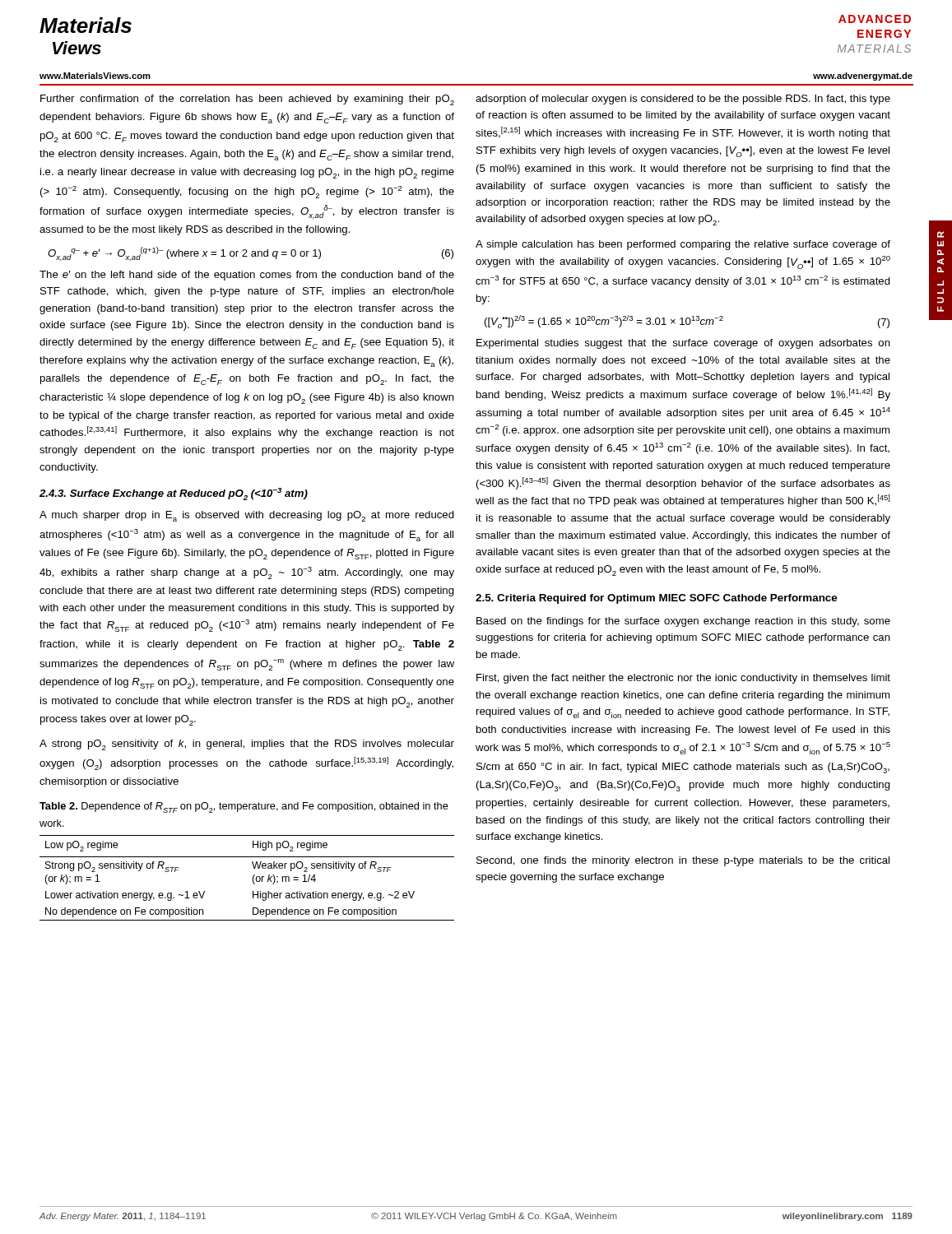Navigate to the element starting "Further confirmation of the correlation has been achieved"
Image resolution: width=952 pixels, height=1234 pixels.
tap(247, 164)
